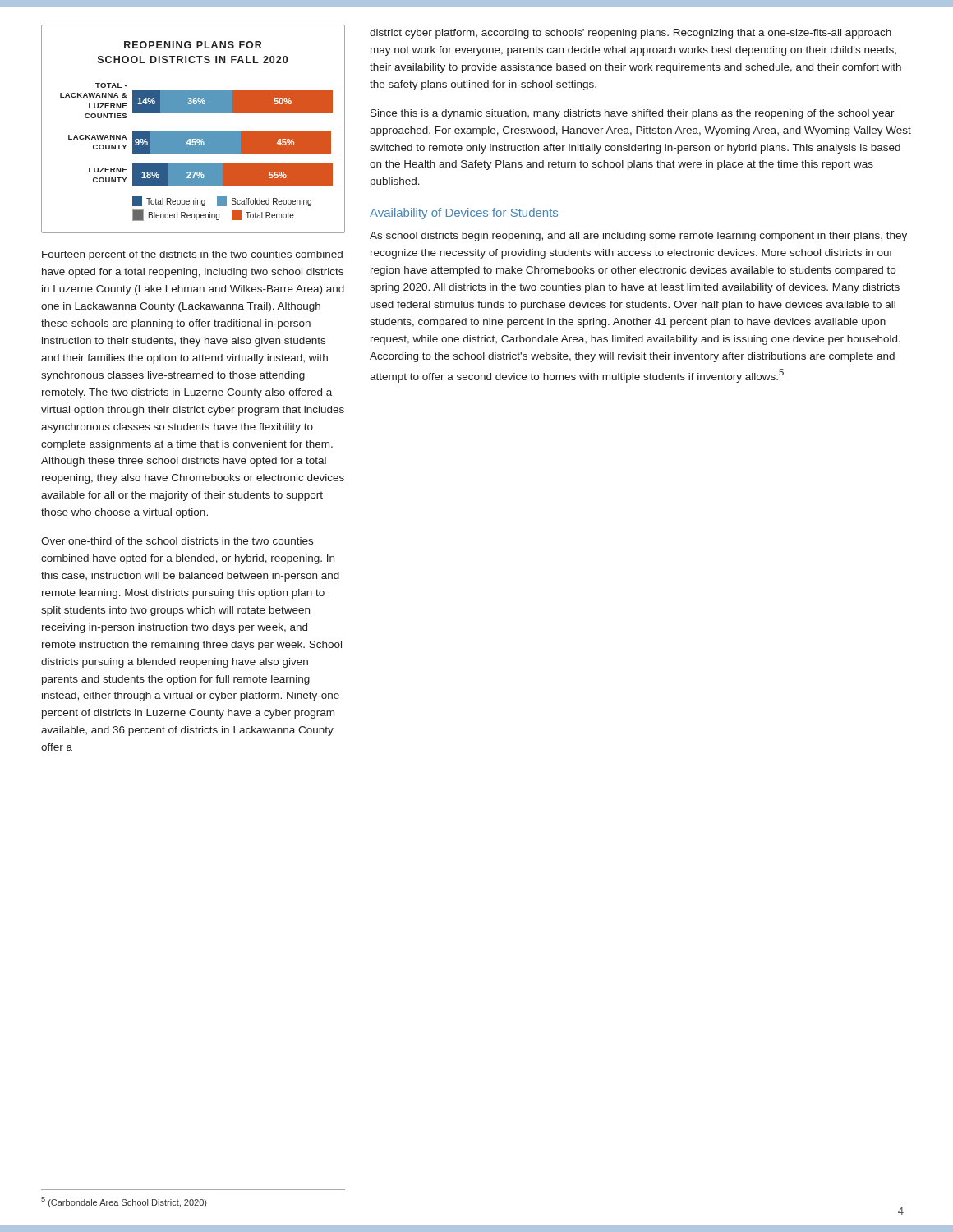This screenshot has height=1232, width=953.
Task: Click on the text block that says "Over one-third of the school districts in the"
Action: [x=192, y=644]
